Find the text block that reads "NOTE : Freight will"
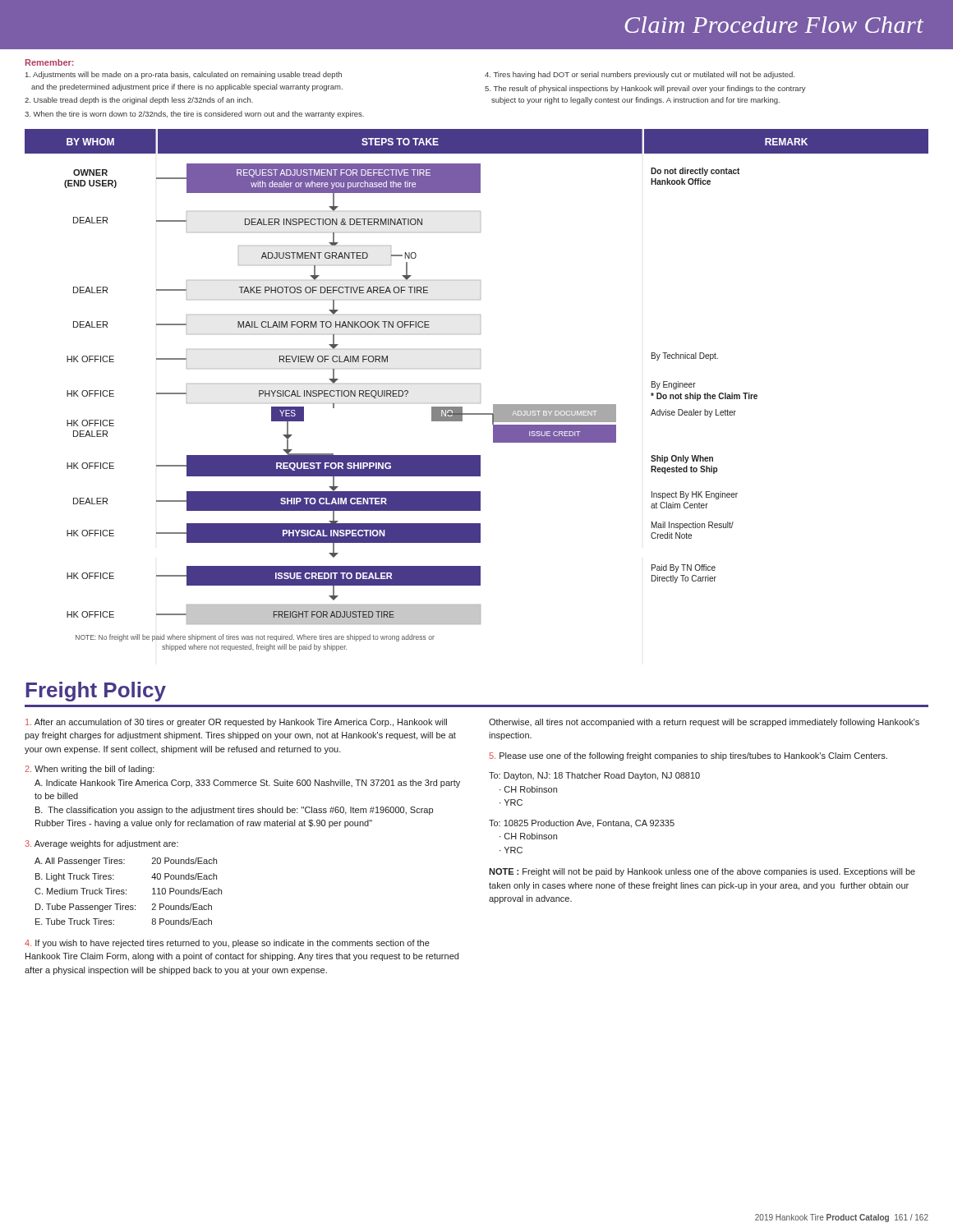Screen dimensions: 1232x953 (702, 885)
